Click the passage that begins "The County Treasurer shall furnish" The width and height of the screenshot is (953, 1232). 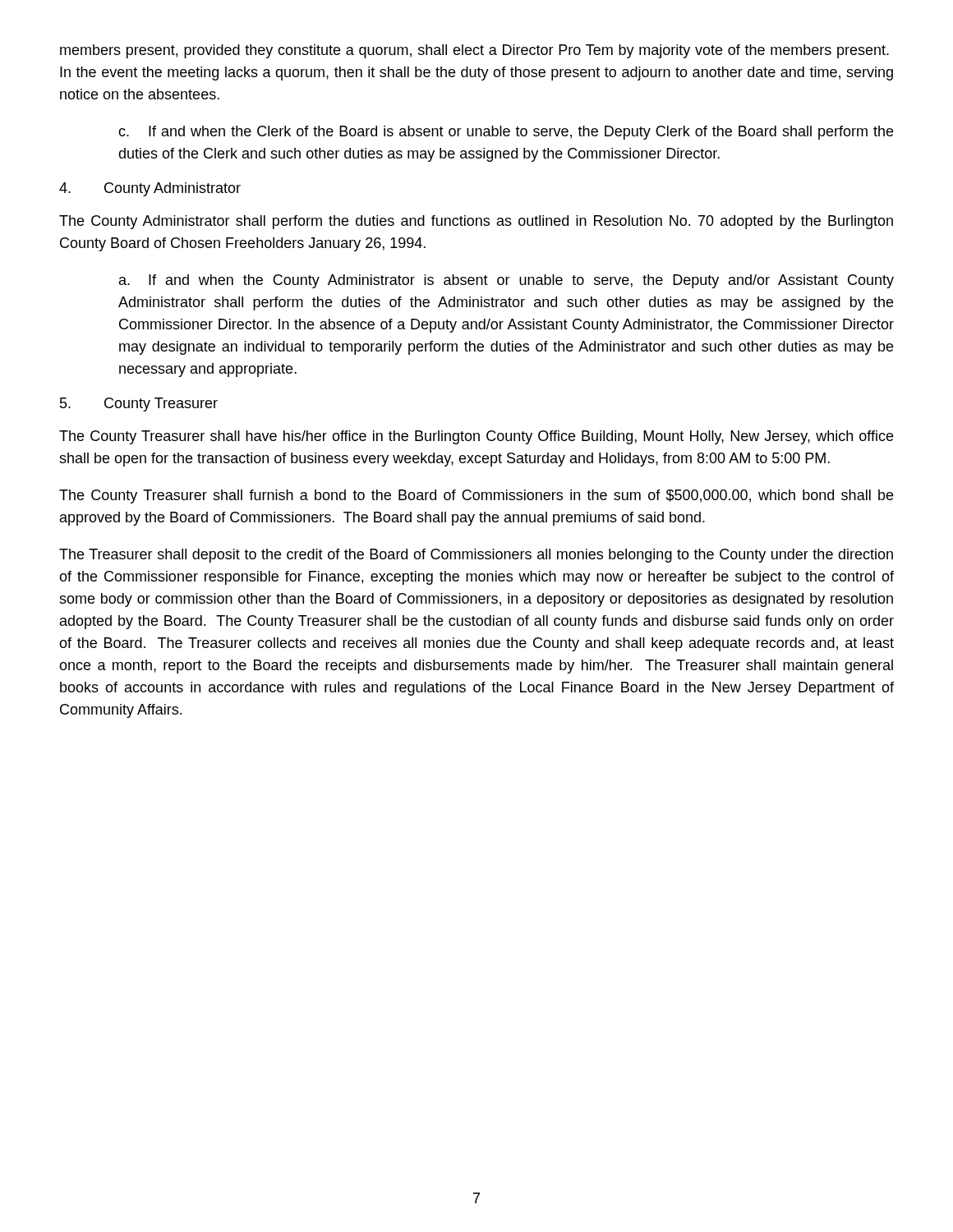[476, 506]
